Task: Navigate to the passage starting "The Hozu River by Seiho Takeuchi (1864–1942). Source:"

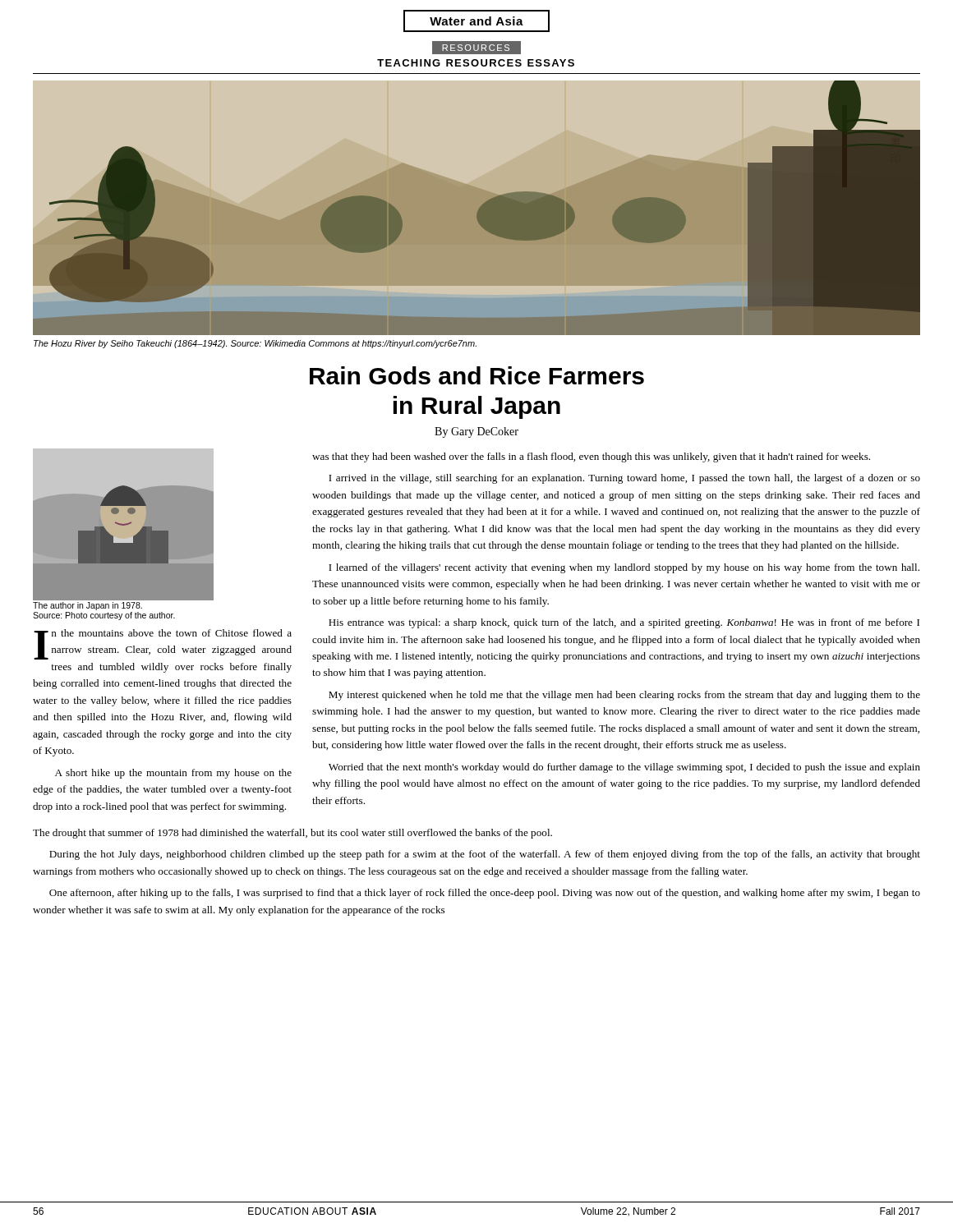Action: coord(255,343)
